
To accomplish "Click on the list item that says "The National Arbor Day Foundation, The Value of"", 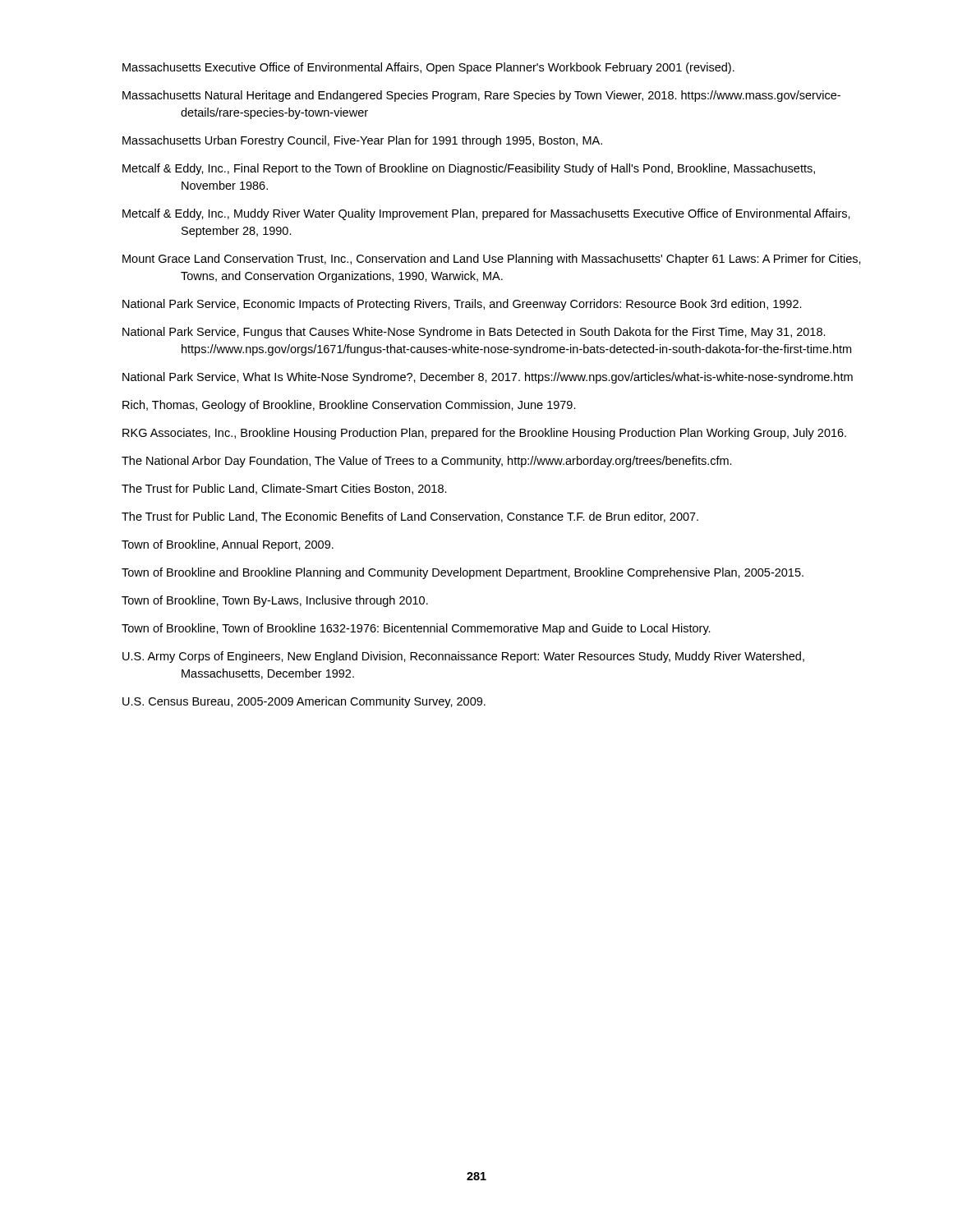I will click(492, 461).
